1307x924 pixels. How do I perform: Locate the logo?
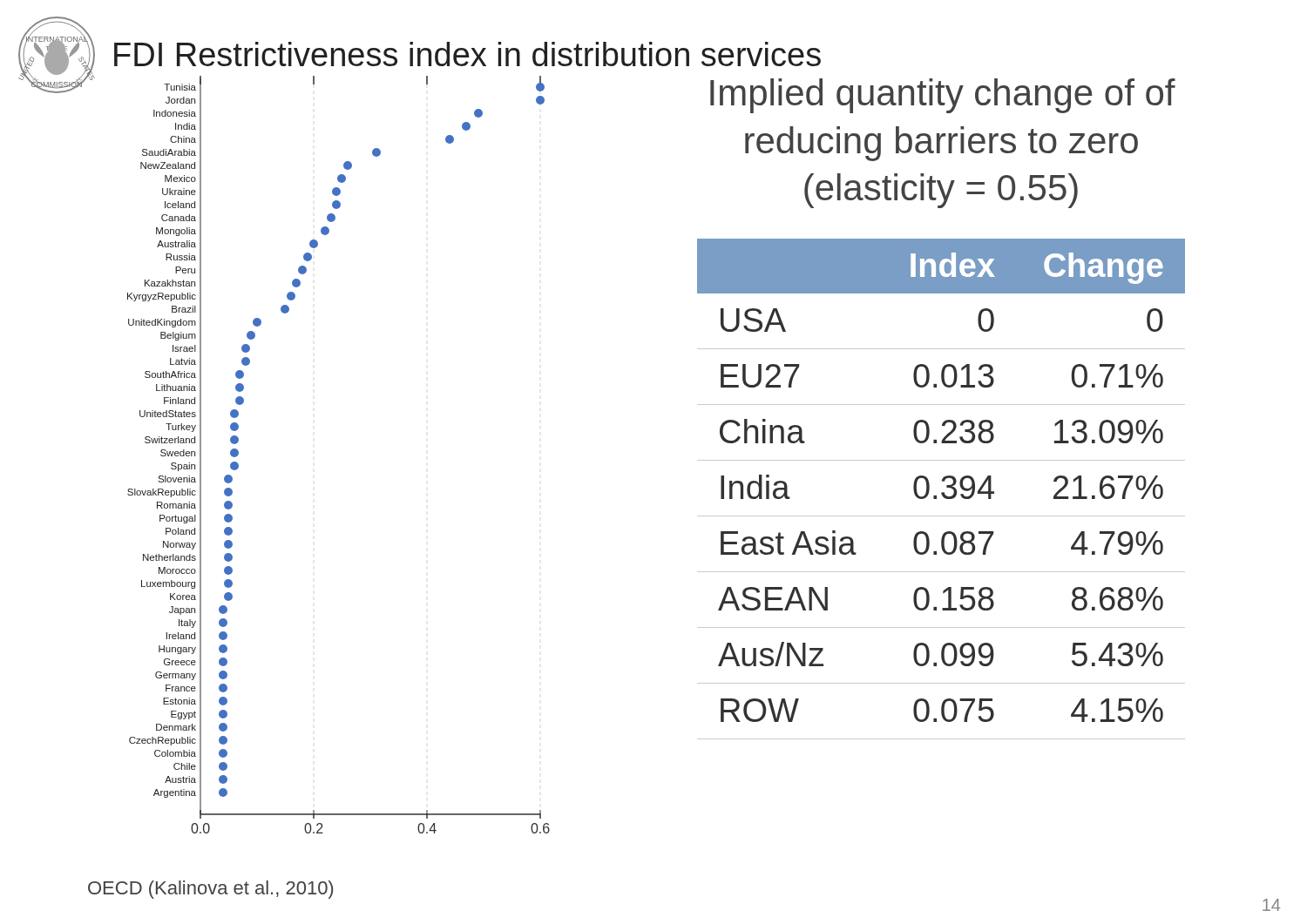point(57,55)
